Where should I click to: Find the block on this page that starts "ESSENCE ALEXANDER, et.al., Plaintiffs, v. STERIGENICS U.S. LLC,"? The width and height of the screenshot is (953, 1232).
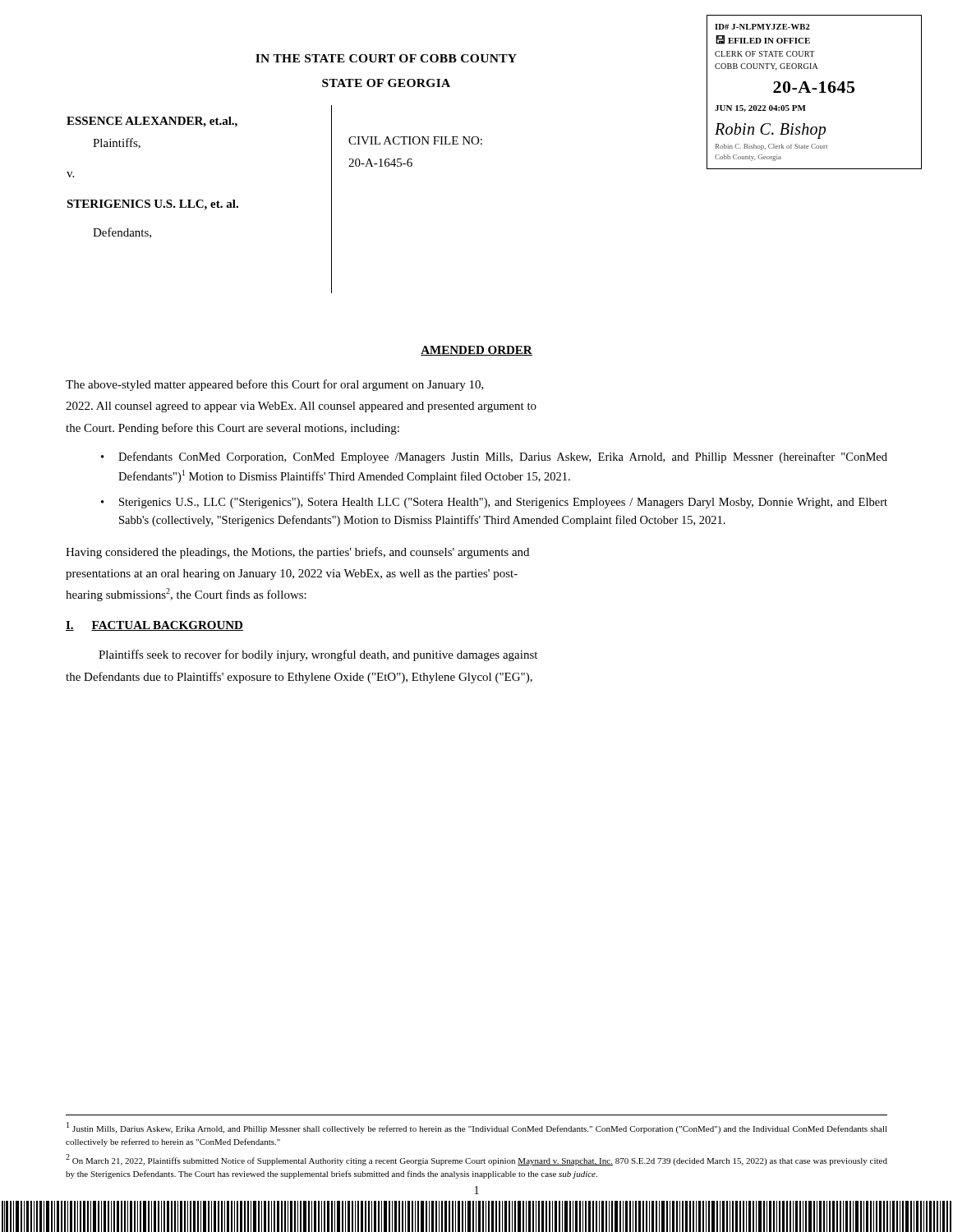pos(152,122)
